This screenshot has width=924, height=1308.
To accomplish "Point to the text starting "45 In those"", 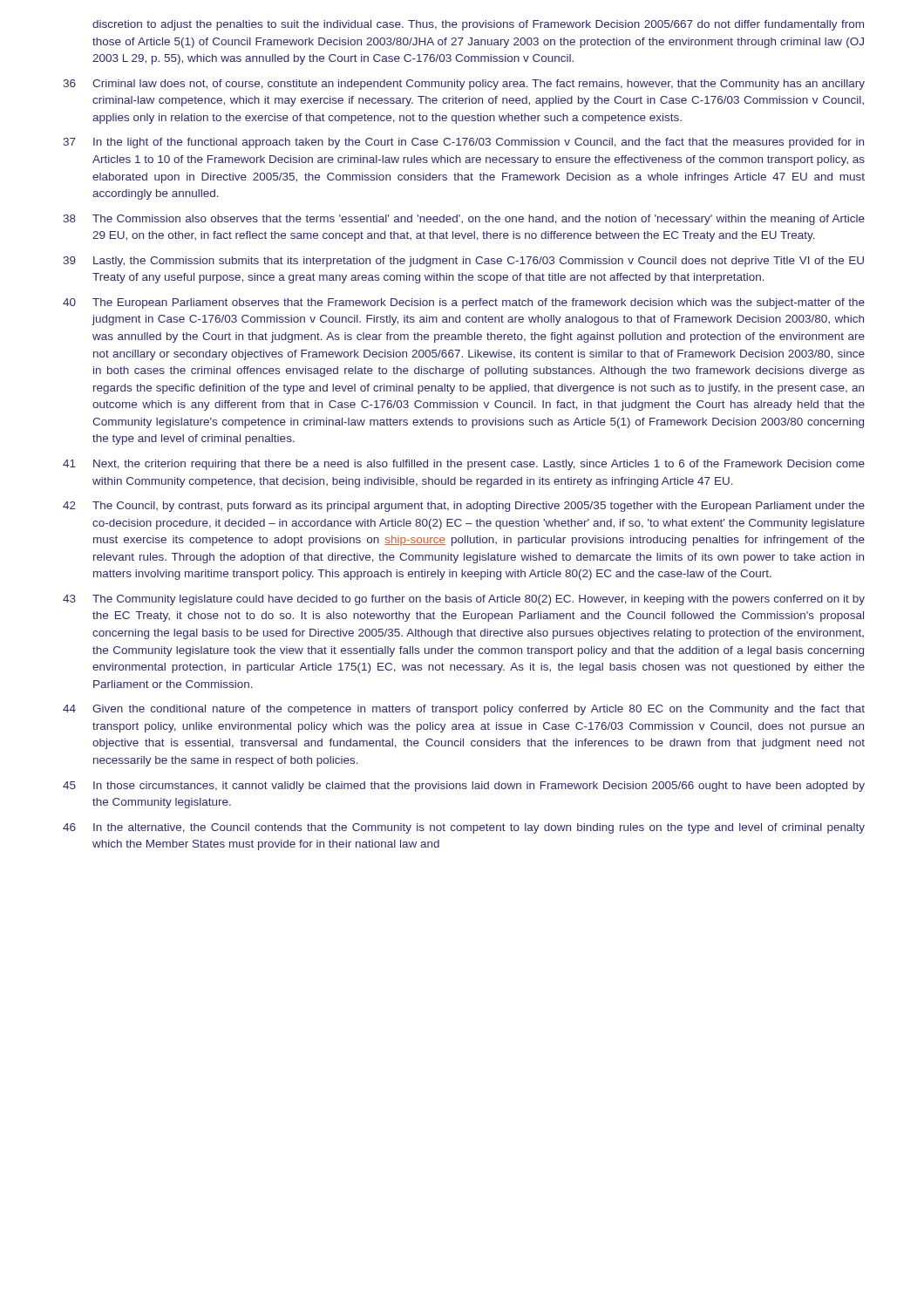I will (x=464, y=794).
